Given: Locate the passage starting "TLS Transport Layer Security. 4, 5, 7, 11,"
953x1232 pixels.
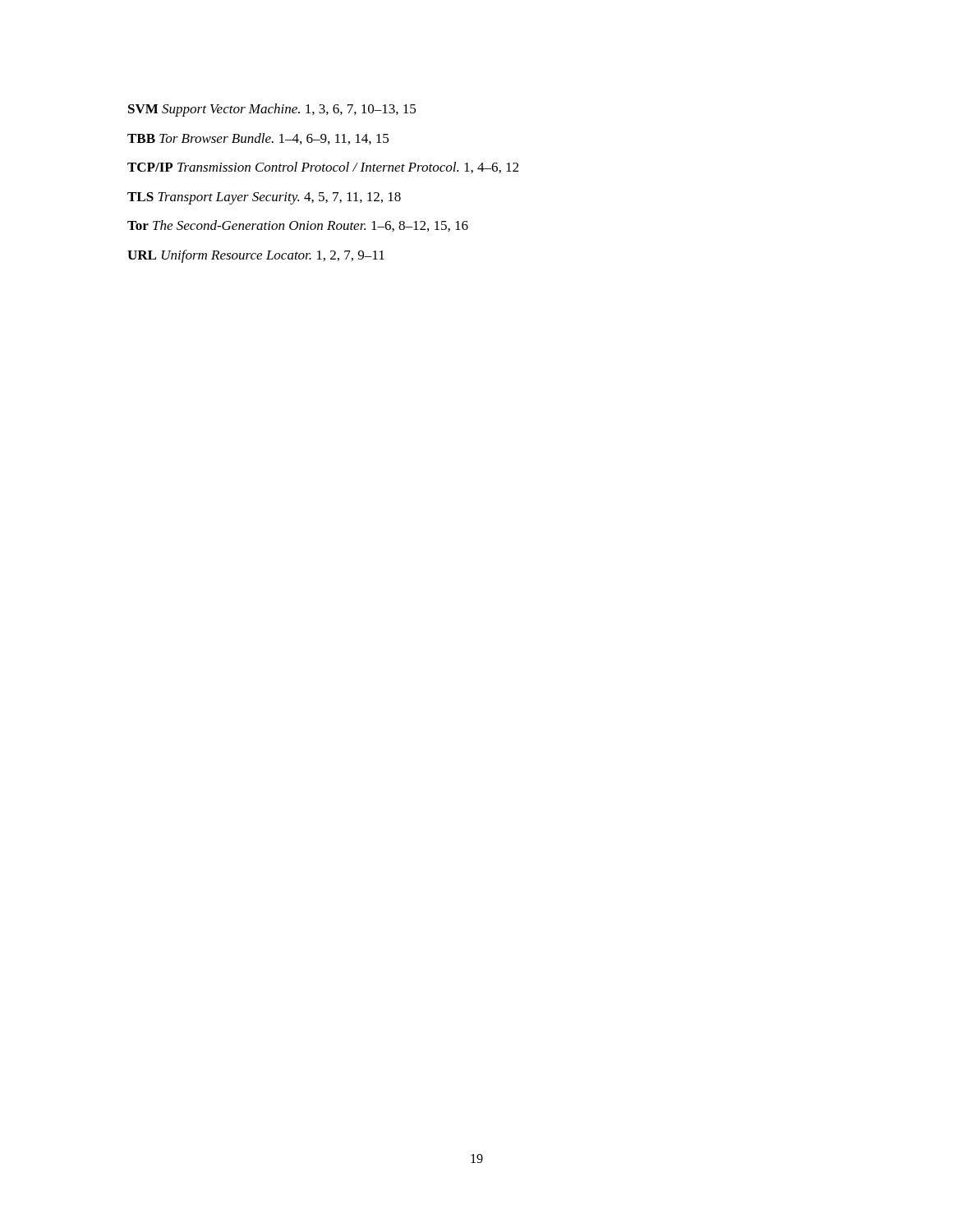Looking at the screenshot, I should (x=264, y=196).
